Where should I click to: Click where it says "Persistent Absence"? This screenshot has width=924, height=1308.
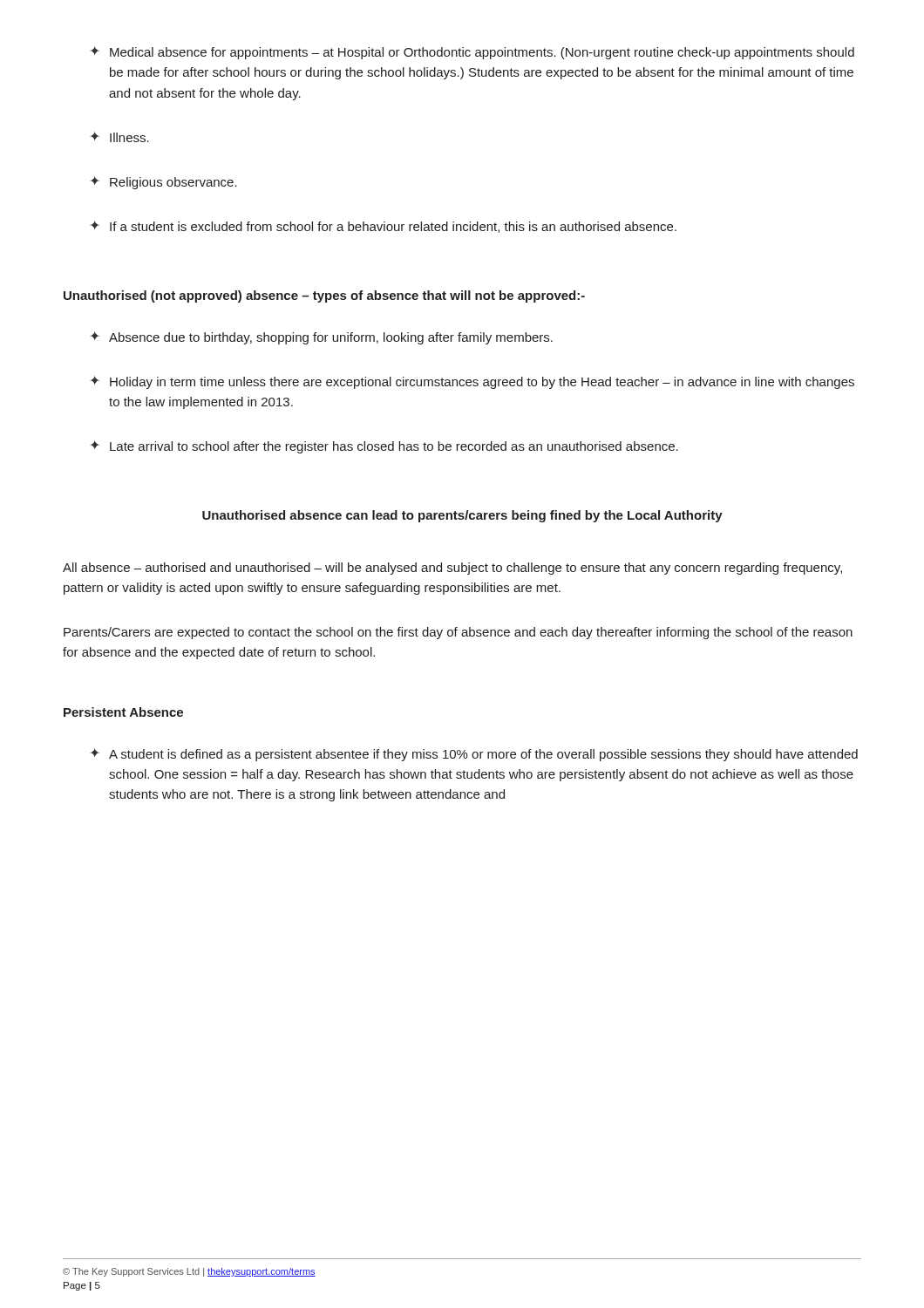pos(123,712)
